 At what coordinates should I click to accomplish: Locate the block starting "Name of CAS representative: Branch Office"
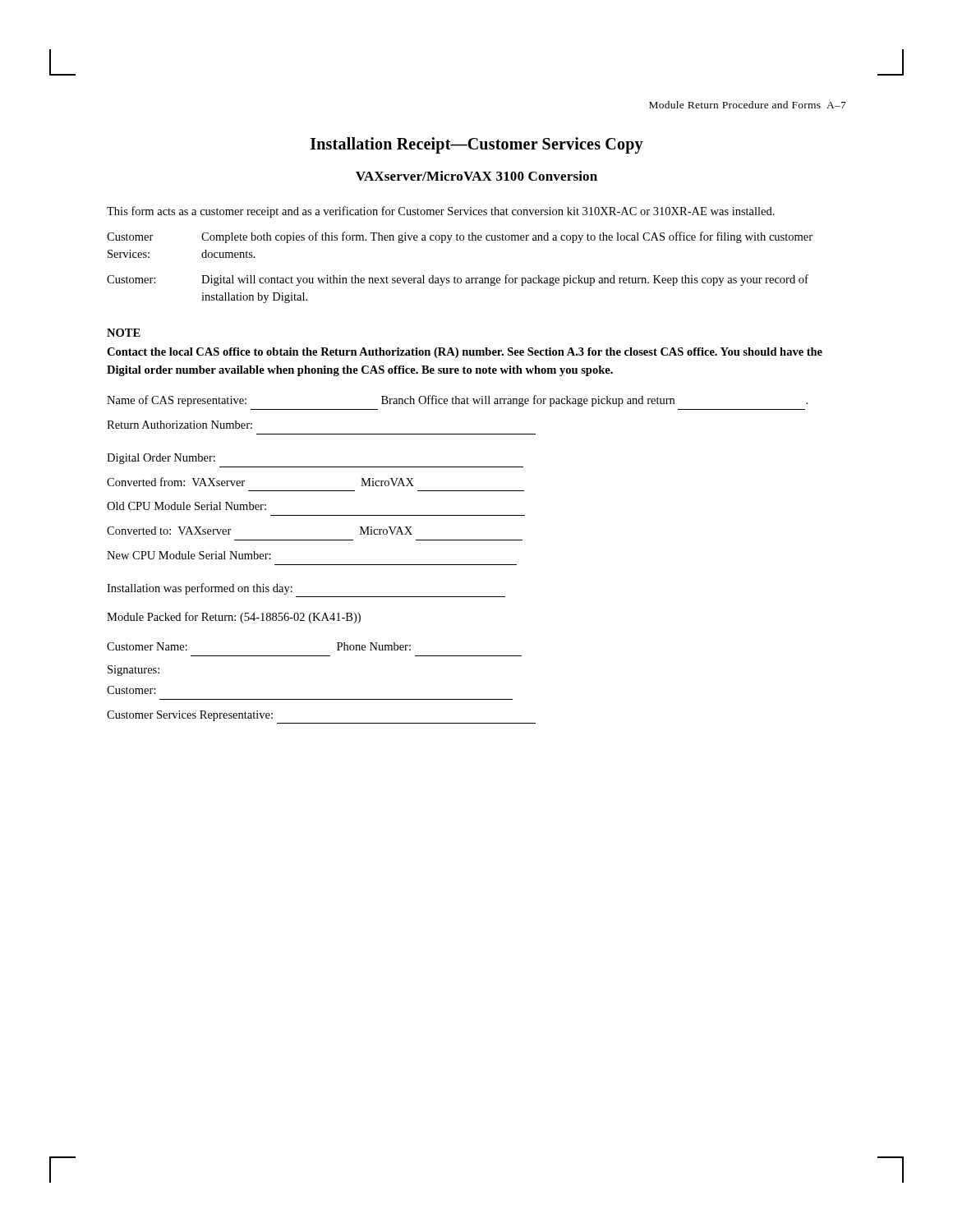point(458,402)
